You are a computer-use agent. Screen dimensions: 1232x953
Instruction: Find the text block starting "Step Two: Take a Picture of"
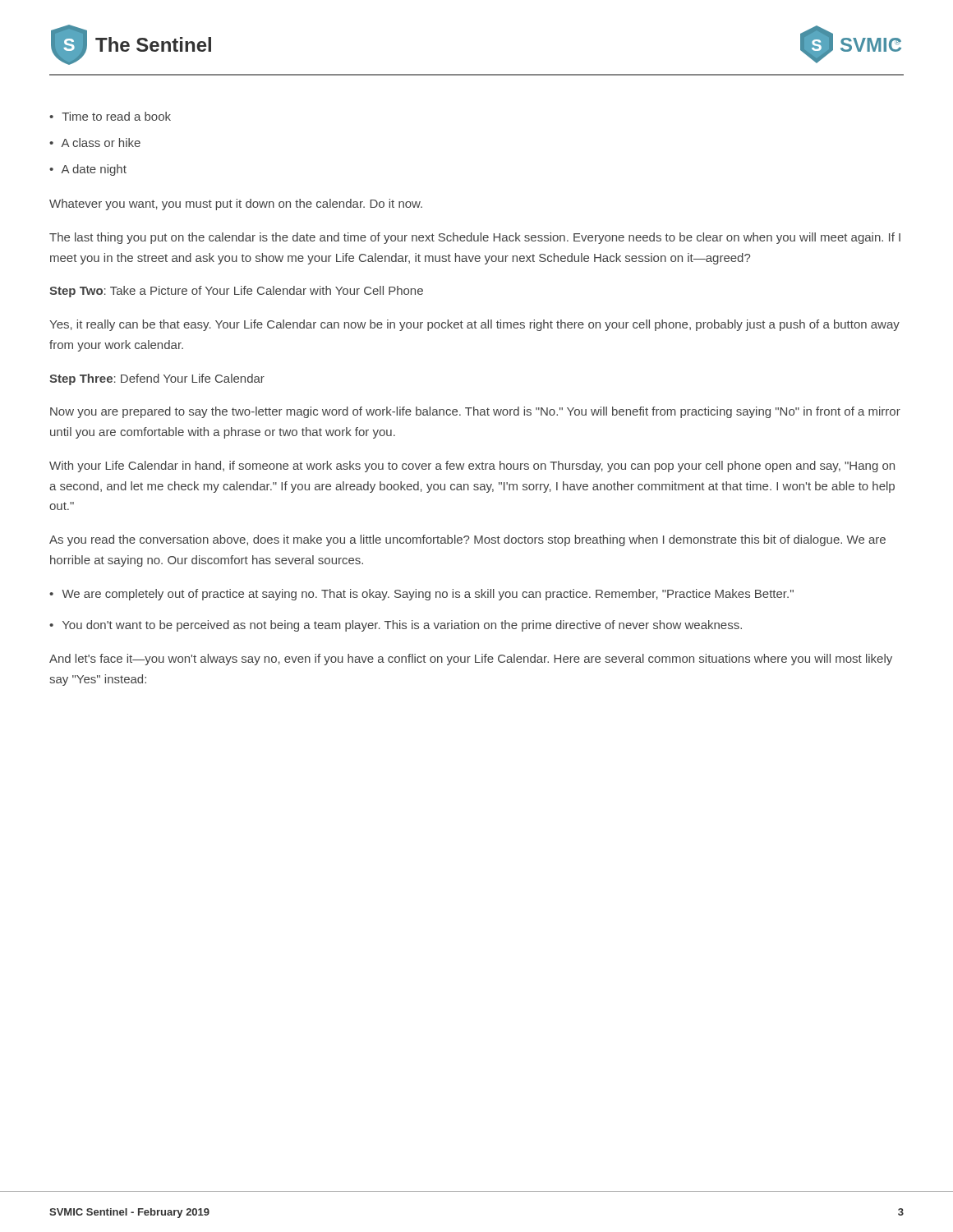236,291
